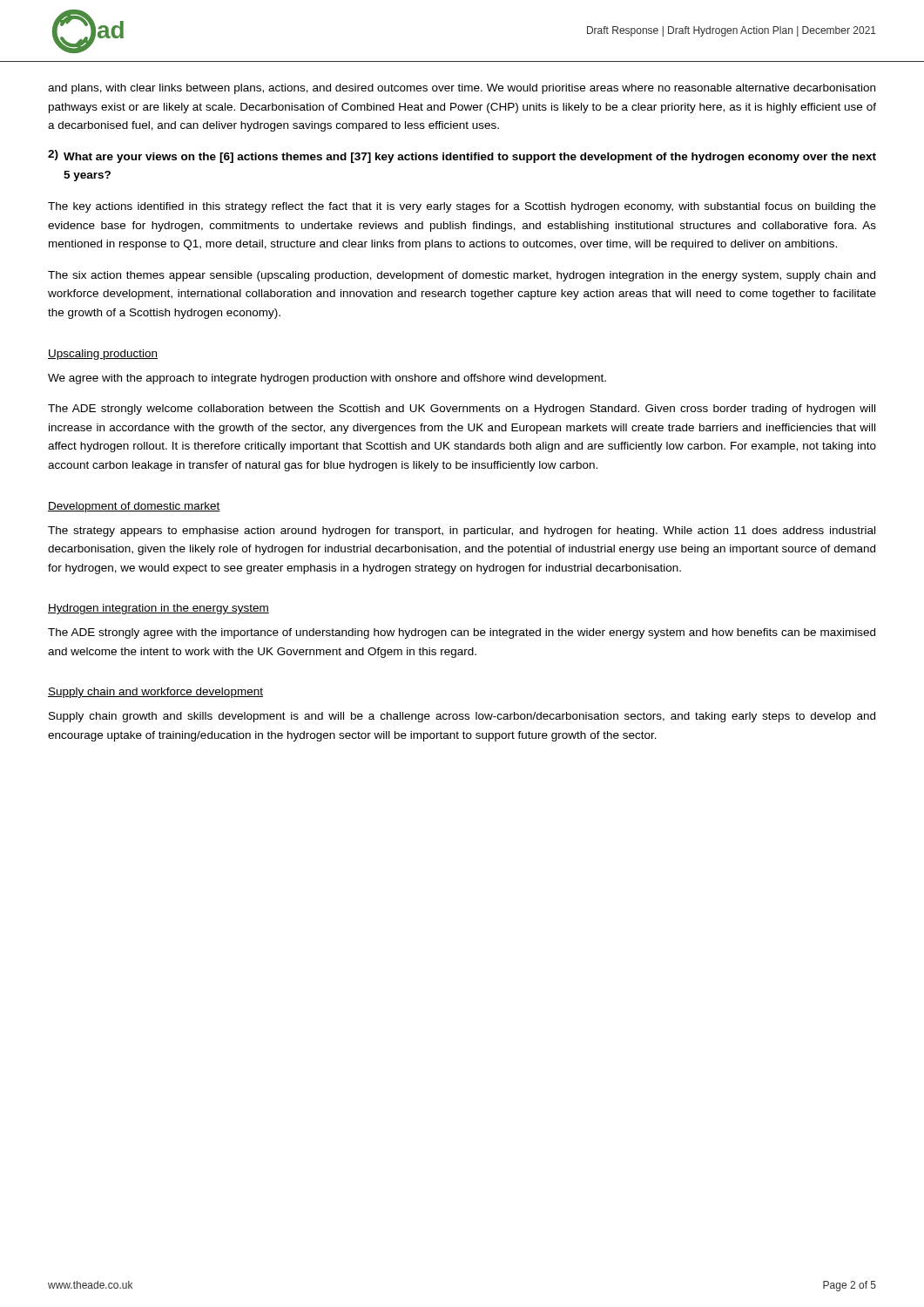
Task: Navigate to the element starting "The strategy appears to emphasise action around hydrogen"
Action: [462, 549]
